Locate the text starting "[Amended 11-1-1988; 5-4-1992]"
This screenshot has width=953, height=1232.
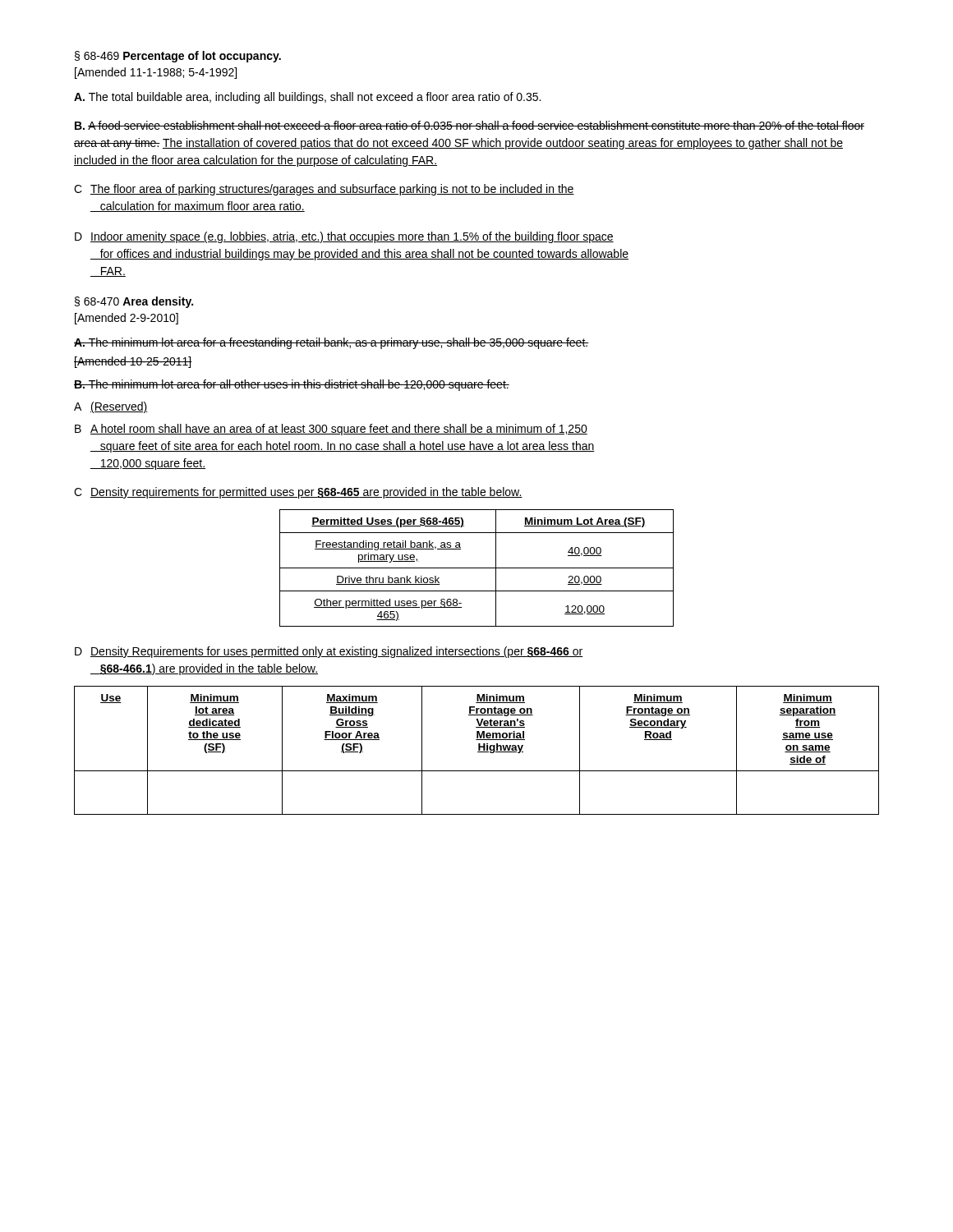pos(156,72)
